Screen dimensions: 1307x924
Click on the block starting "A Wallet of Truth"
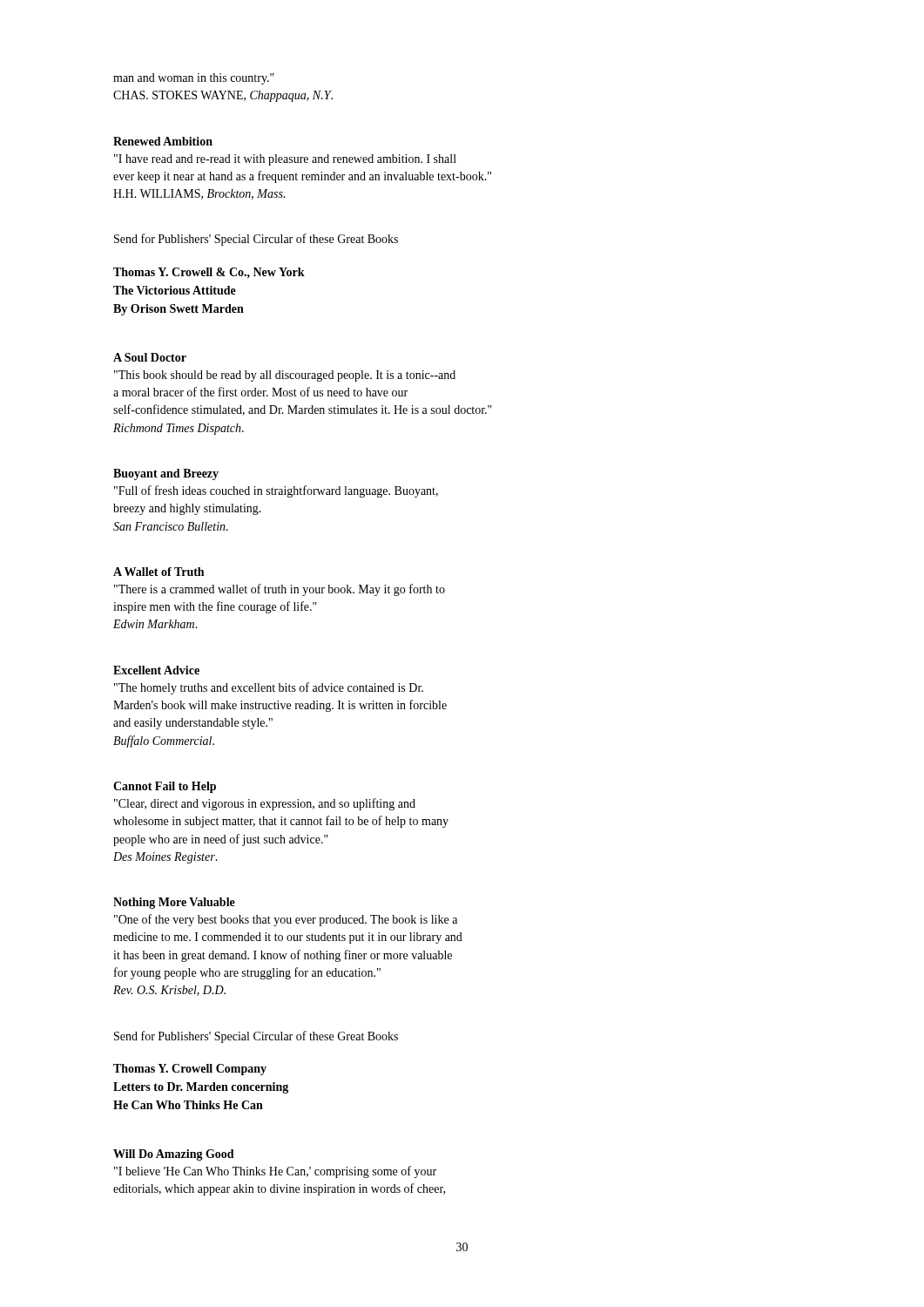159,572
